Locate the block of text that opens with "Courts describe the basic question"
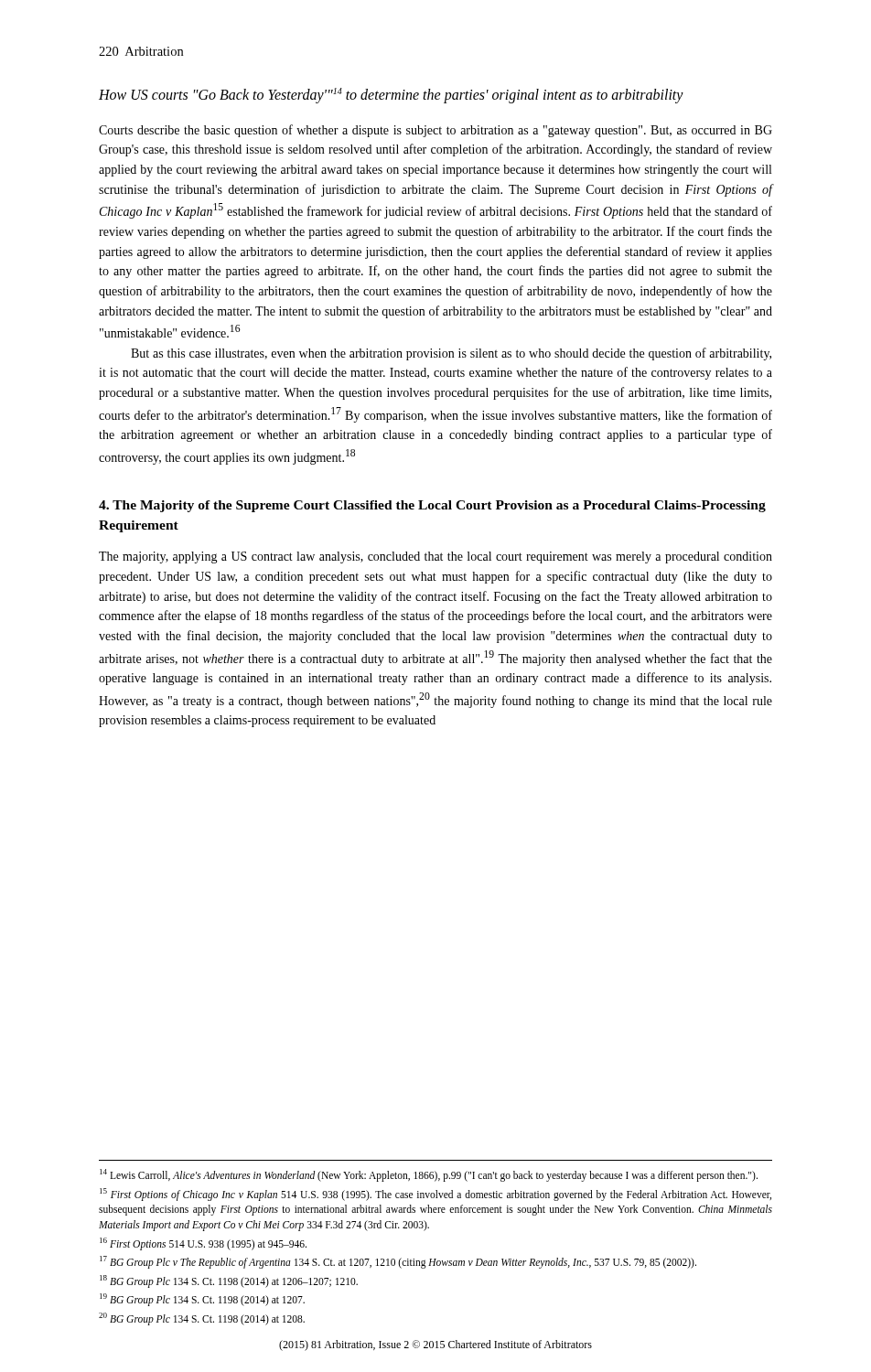This screenshot has width=871, height=1372. tap(436, 294)
